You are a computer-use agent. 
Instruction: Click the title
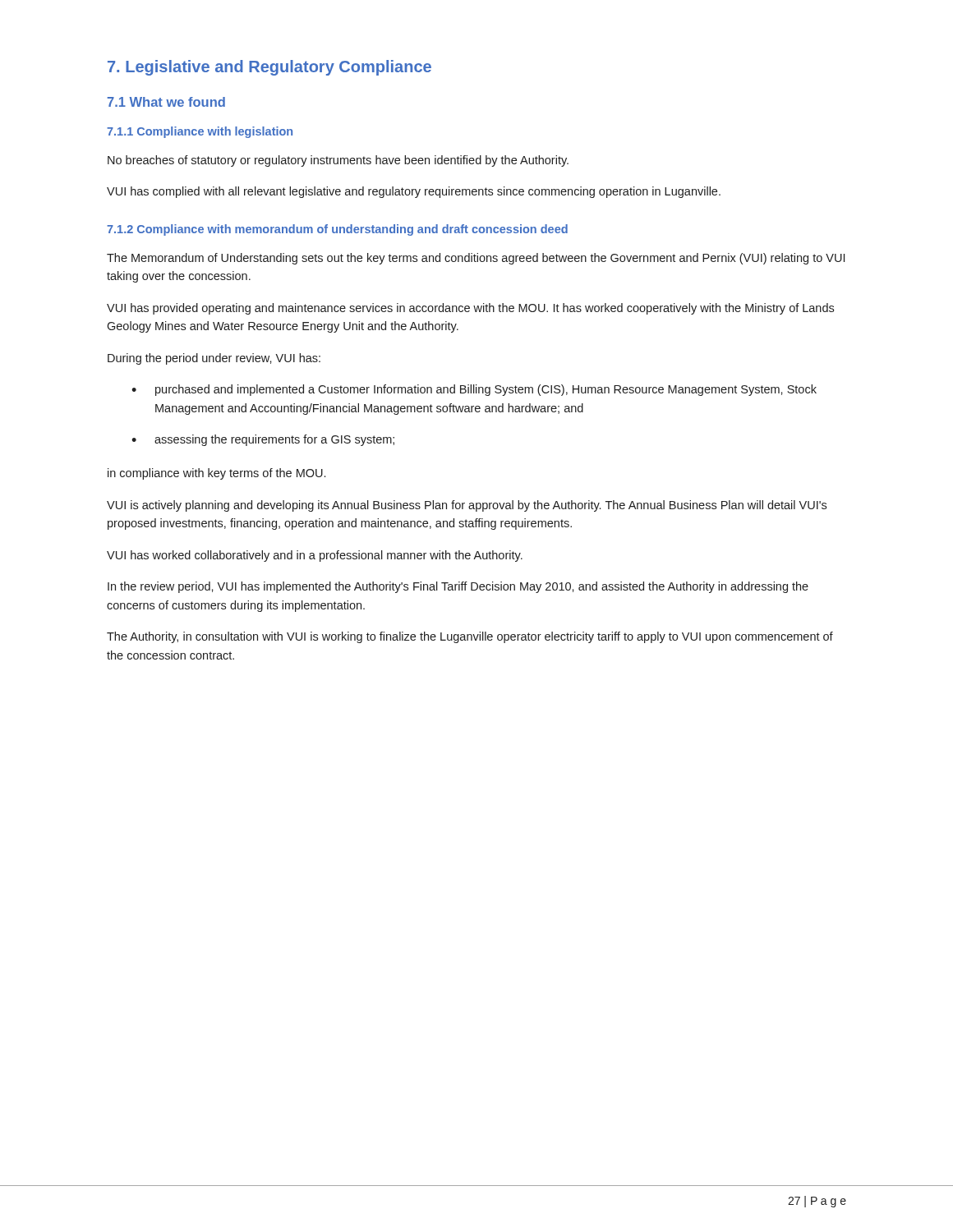pos(269,67)
